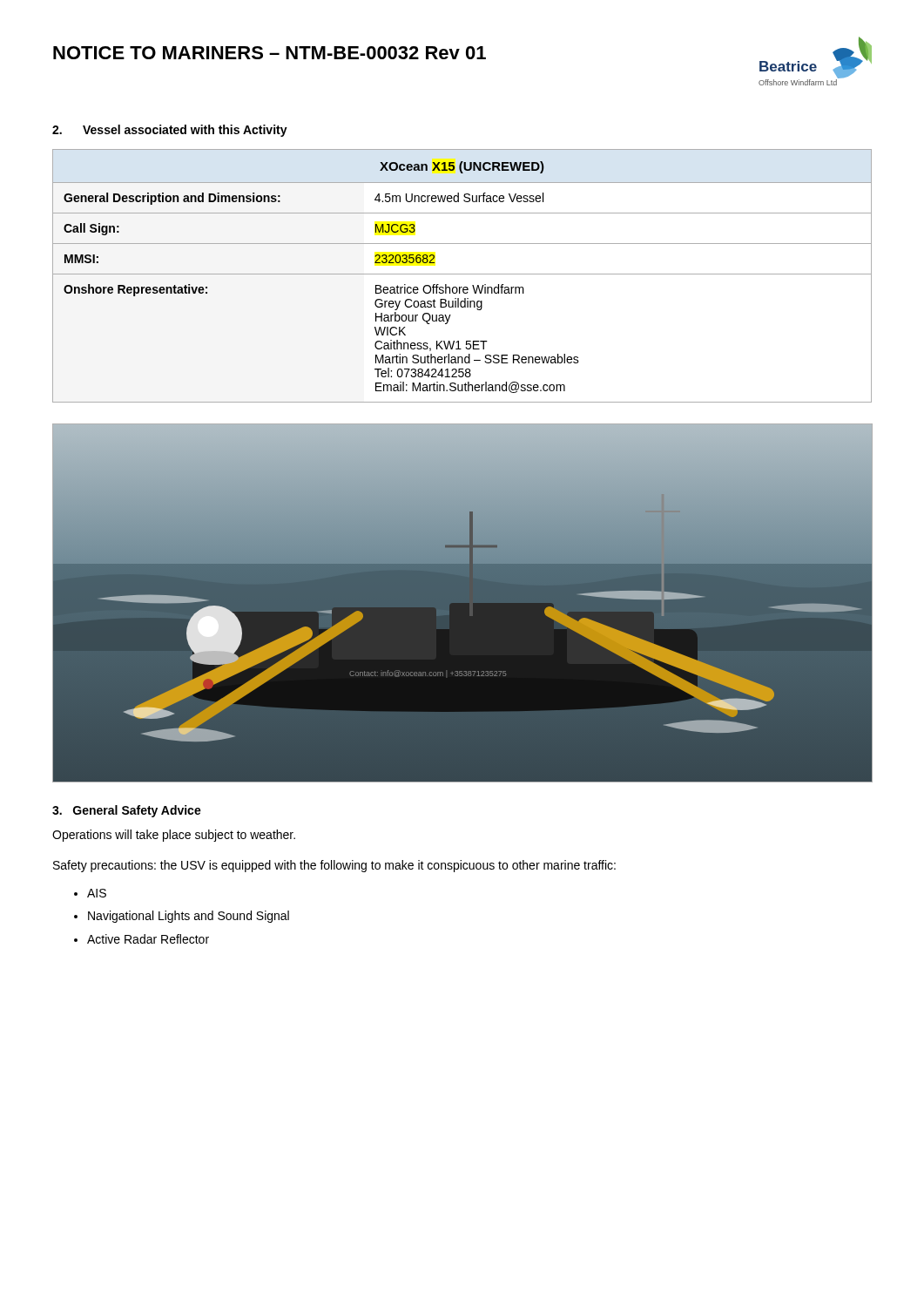
Task: Locate the title that says "NOTICE TO MARINERS – NTM-BE-00032 Rev 01"
Action: pyautogui.click(x=269, y=53)
